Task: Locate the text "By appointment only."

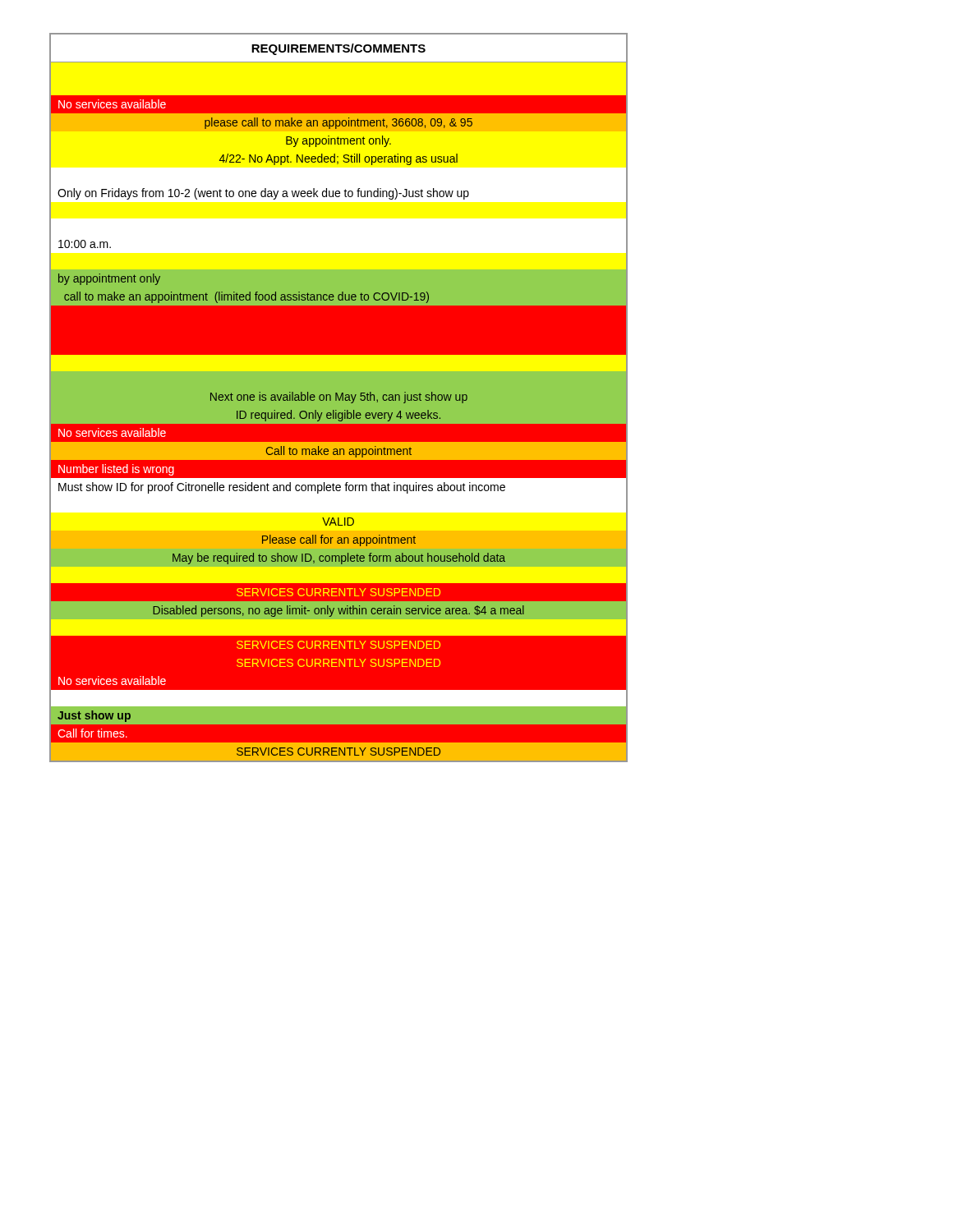Action: (x=339, y=140)
